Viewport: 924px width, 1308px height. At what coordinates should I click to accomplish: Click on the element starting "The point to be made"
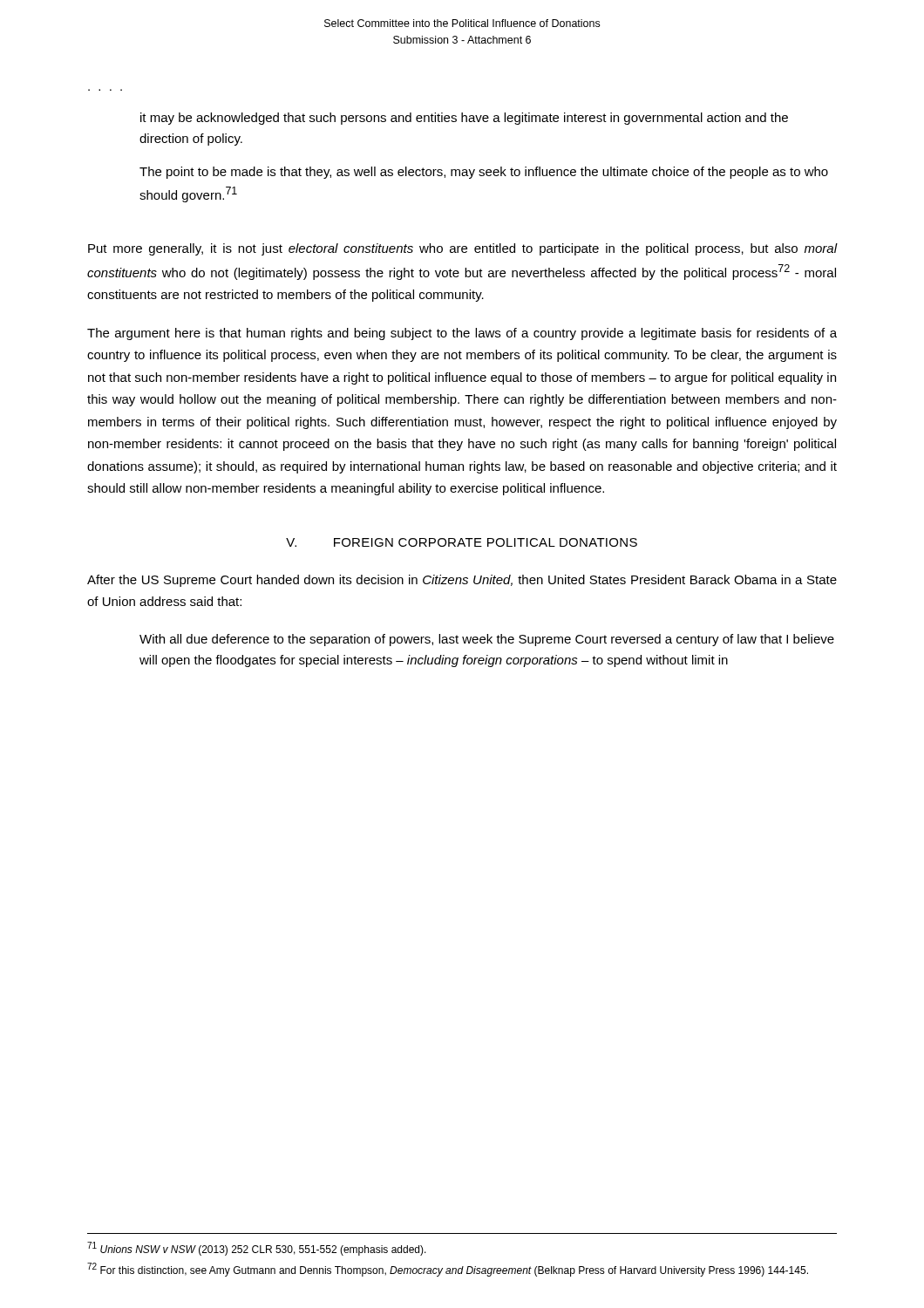(x=484, y=183)
